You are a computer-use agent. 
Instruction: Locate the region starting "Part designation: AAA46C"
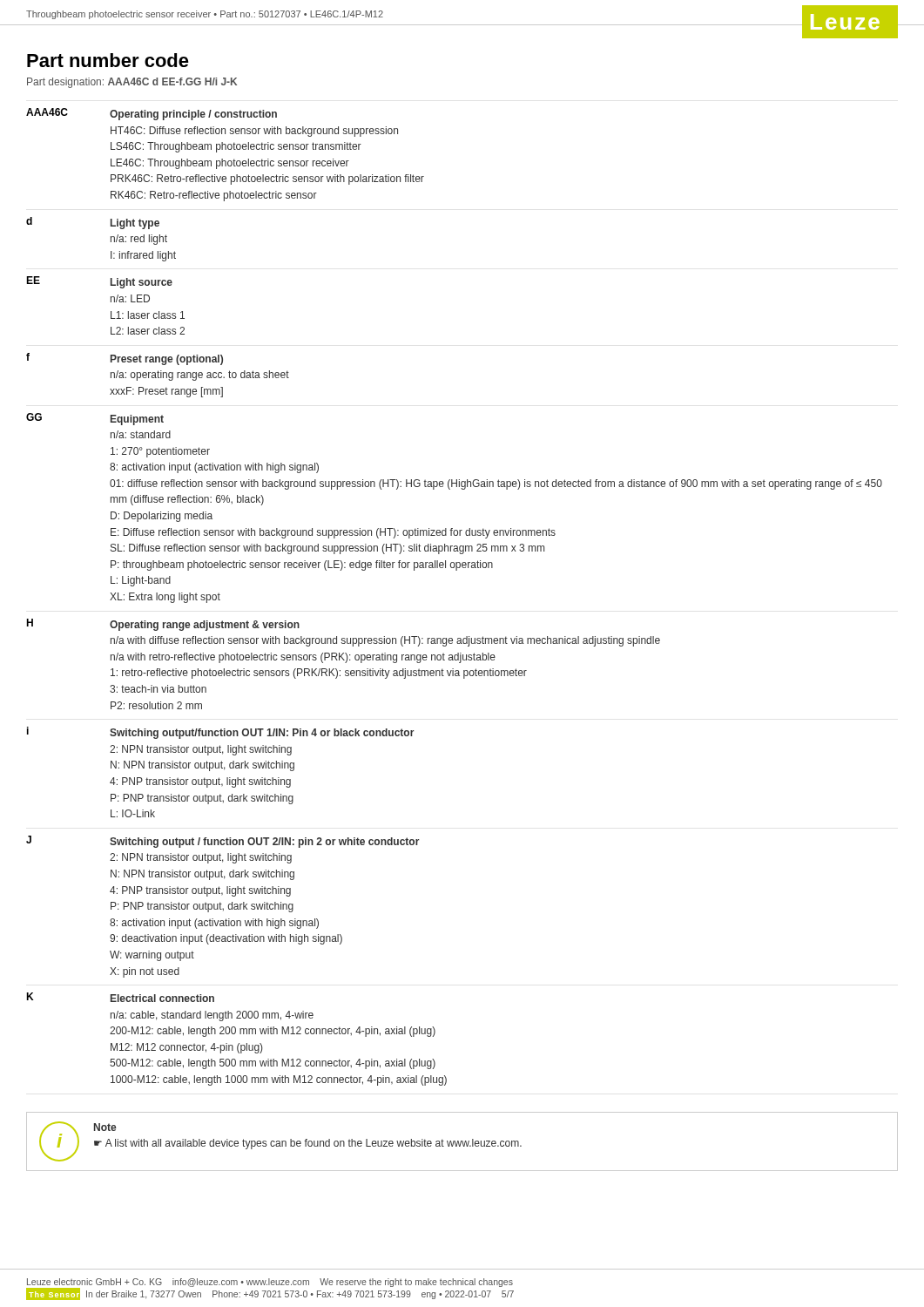point(132,82)
